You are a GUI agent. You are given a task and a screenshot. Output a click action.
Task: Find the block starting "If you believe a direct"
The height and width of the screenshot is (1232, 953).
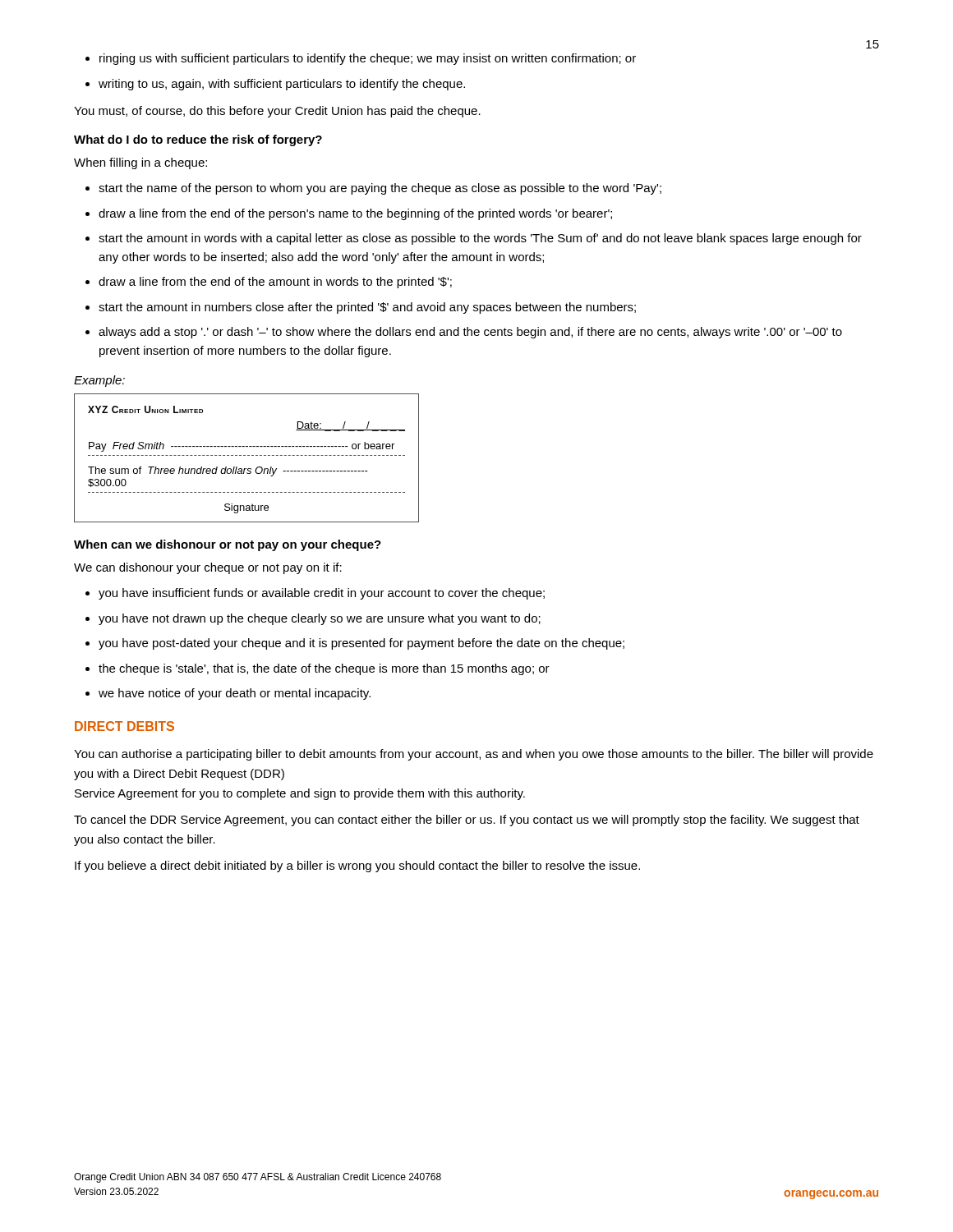[x=358, y=865]
